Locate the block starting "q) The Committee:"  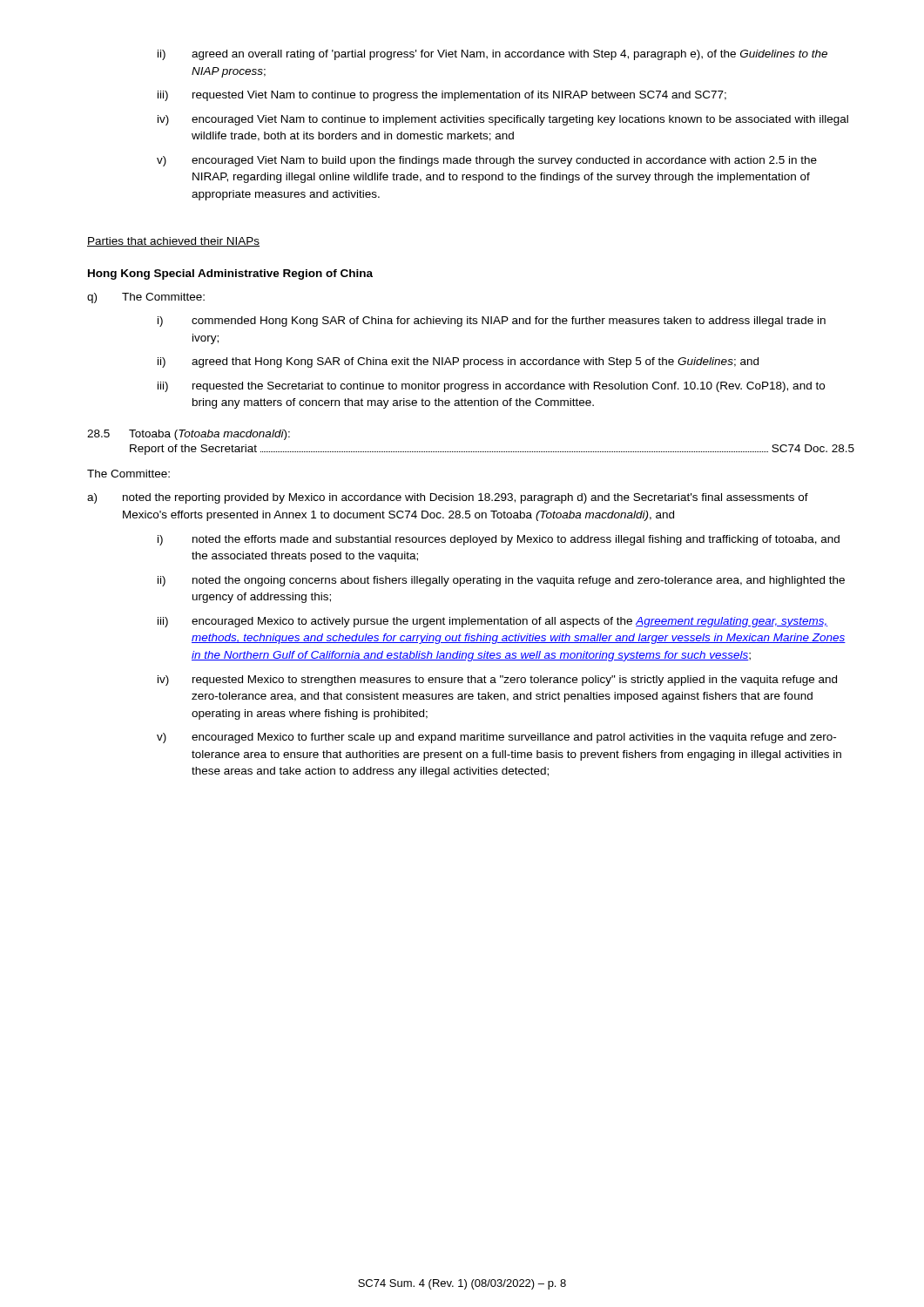[146, 298]
